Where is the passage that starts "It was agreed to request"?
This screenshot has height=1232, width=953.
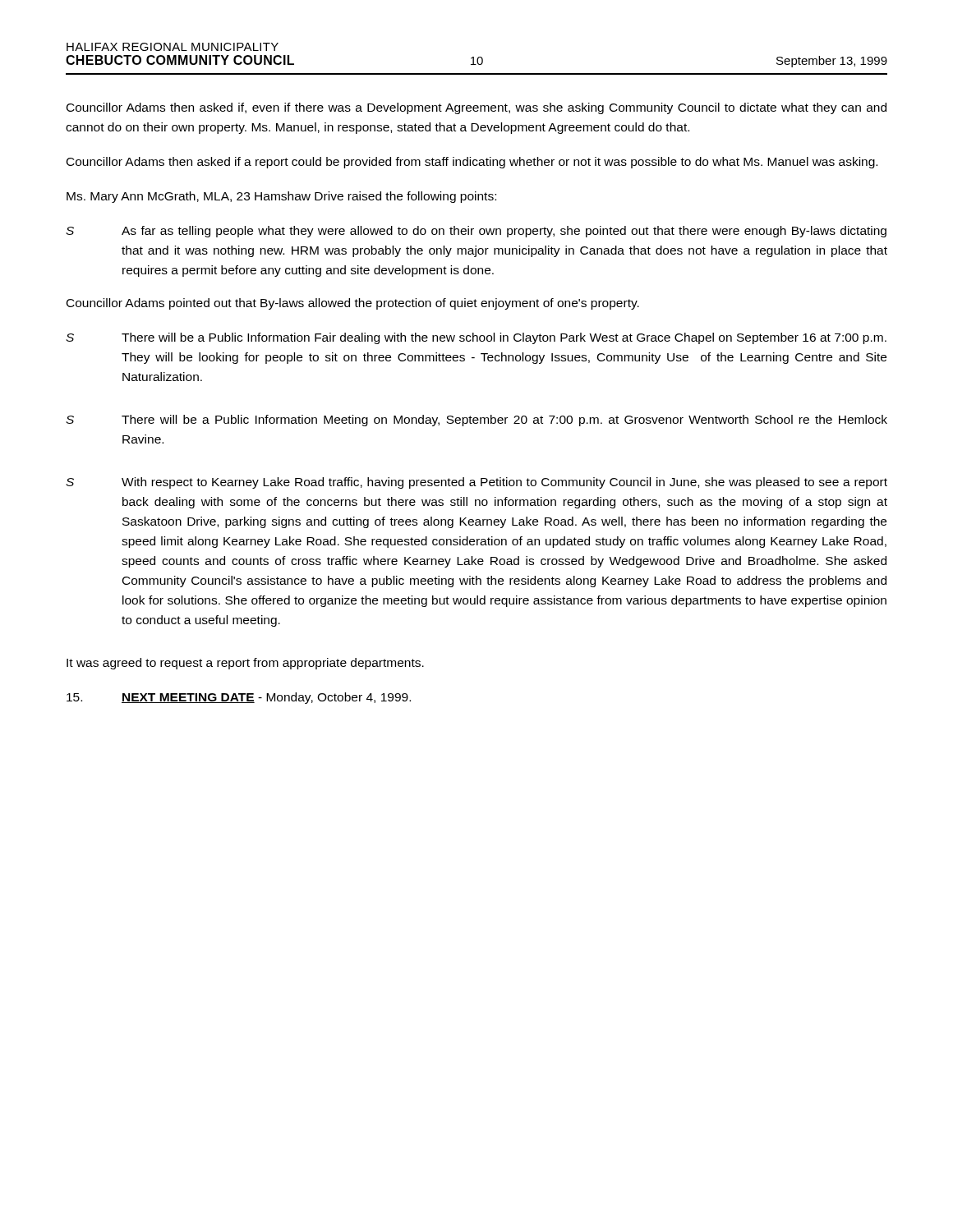245,663
